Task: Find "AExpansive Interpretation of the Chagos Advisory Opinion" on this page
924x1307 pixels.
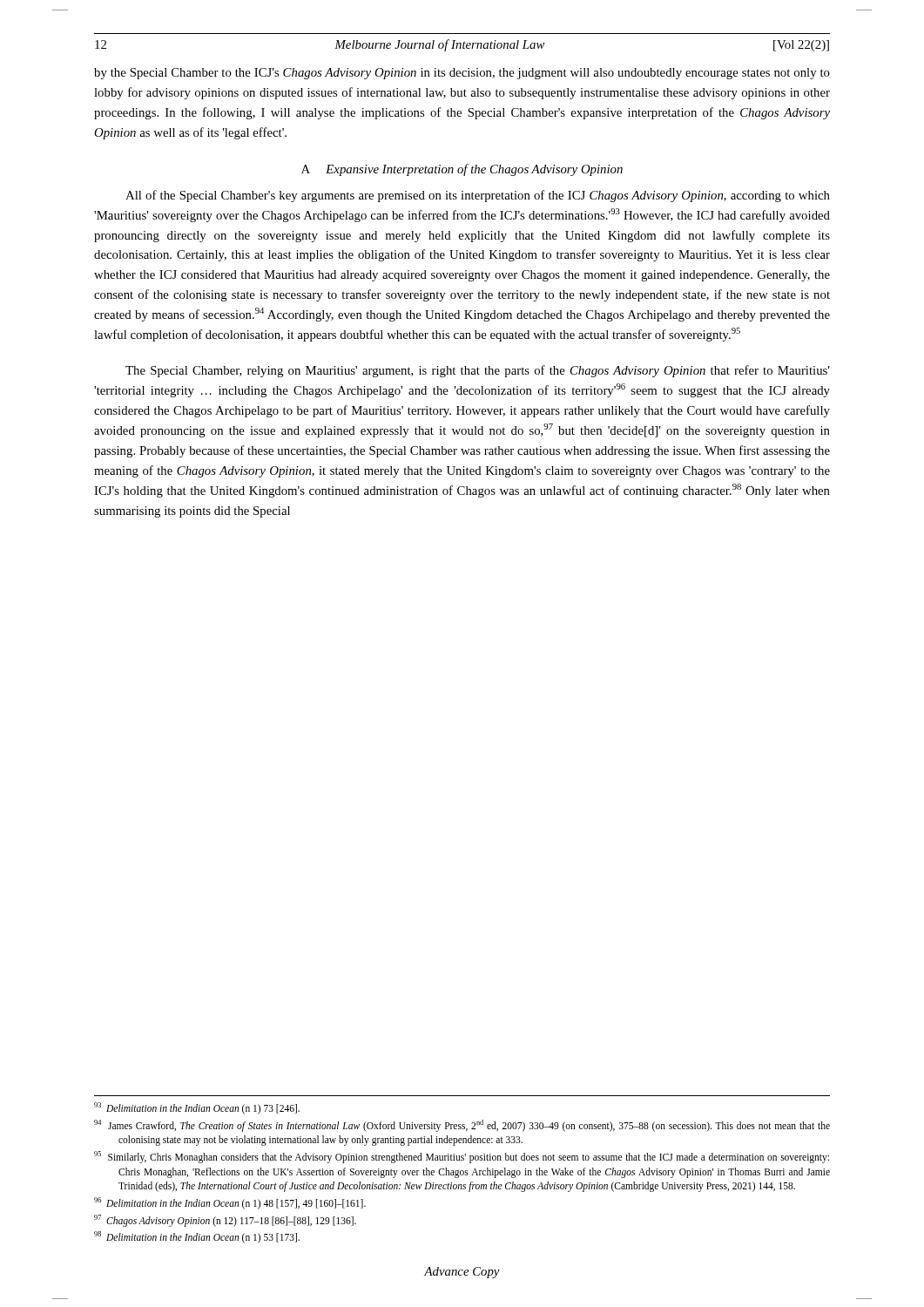Action: tap(462, 169)
